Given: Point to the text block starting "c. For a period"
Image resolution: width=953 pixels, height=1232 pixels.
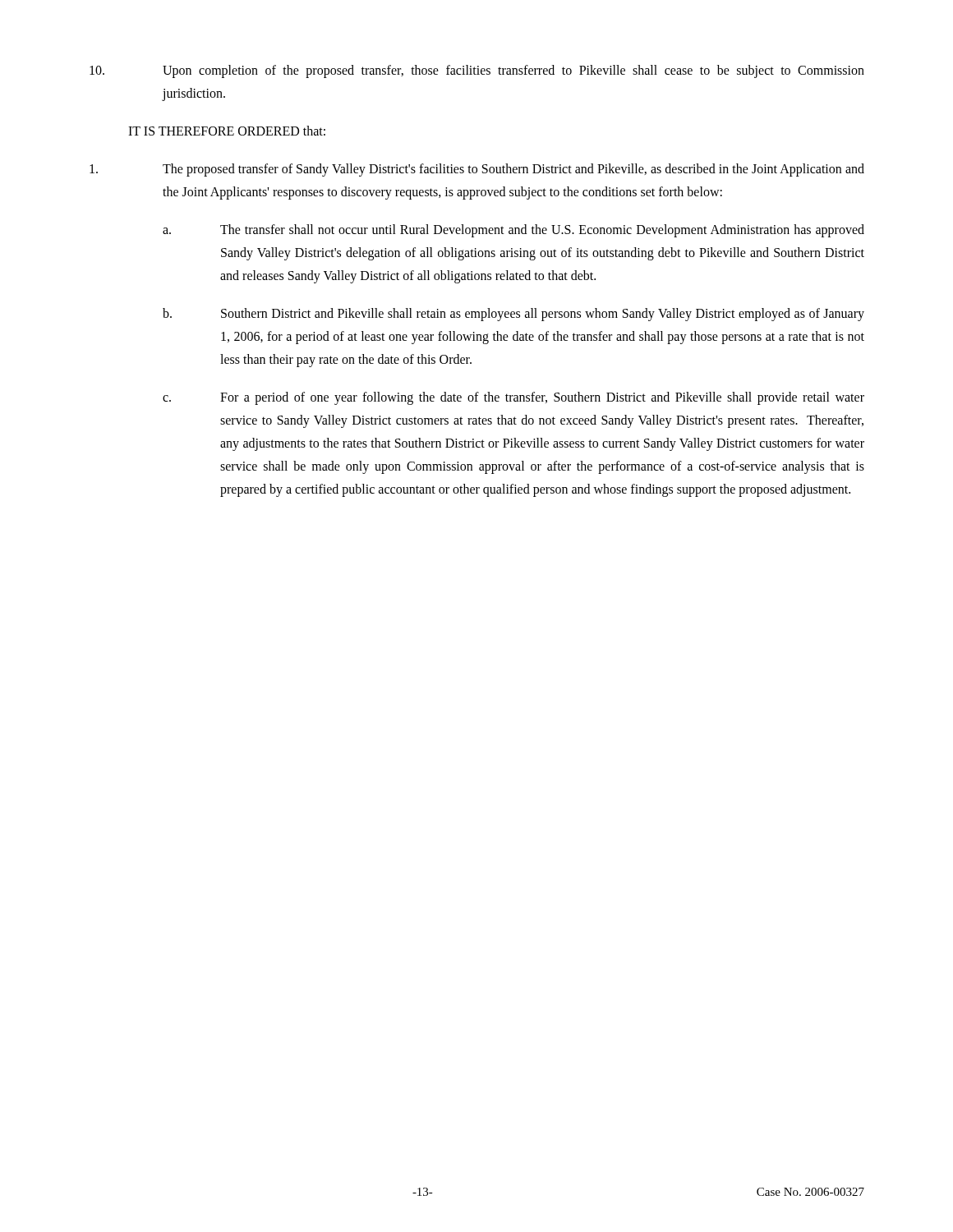Looking at the screenshot, I should (x=513, y=444).
